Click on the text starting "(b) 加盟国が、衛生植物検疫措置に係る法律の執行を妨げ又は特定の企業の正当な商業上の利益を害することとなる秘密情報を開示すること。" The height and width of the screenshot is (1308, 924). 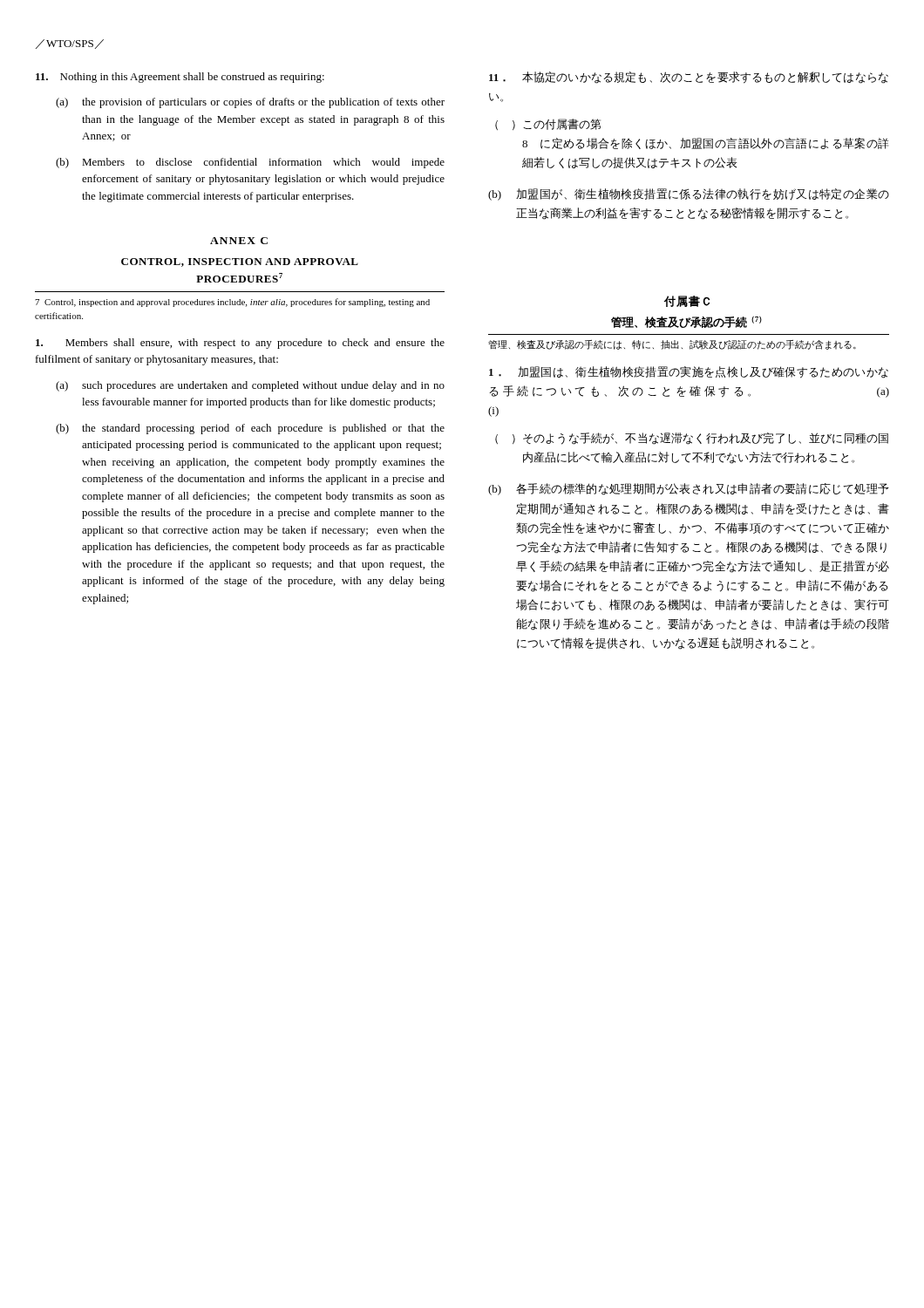(x=689, y=204)
